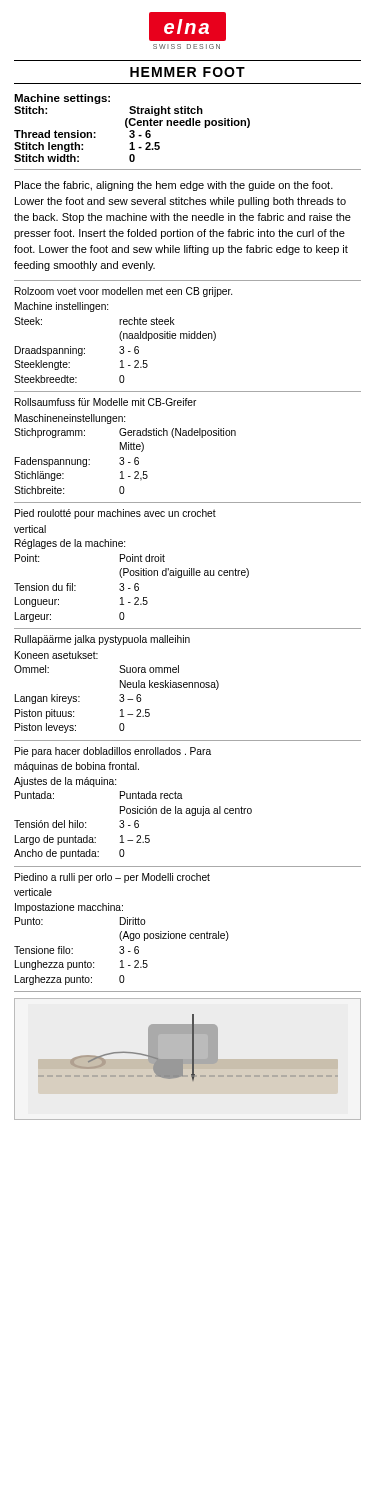The height and width of the screenshot is (1500, 375).
Task: Select the logo
Action: (188, 27)
